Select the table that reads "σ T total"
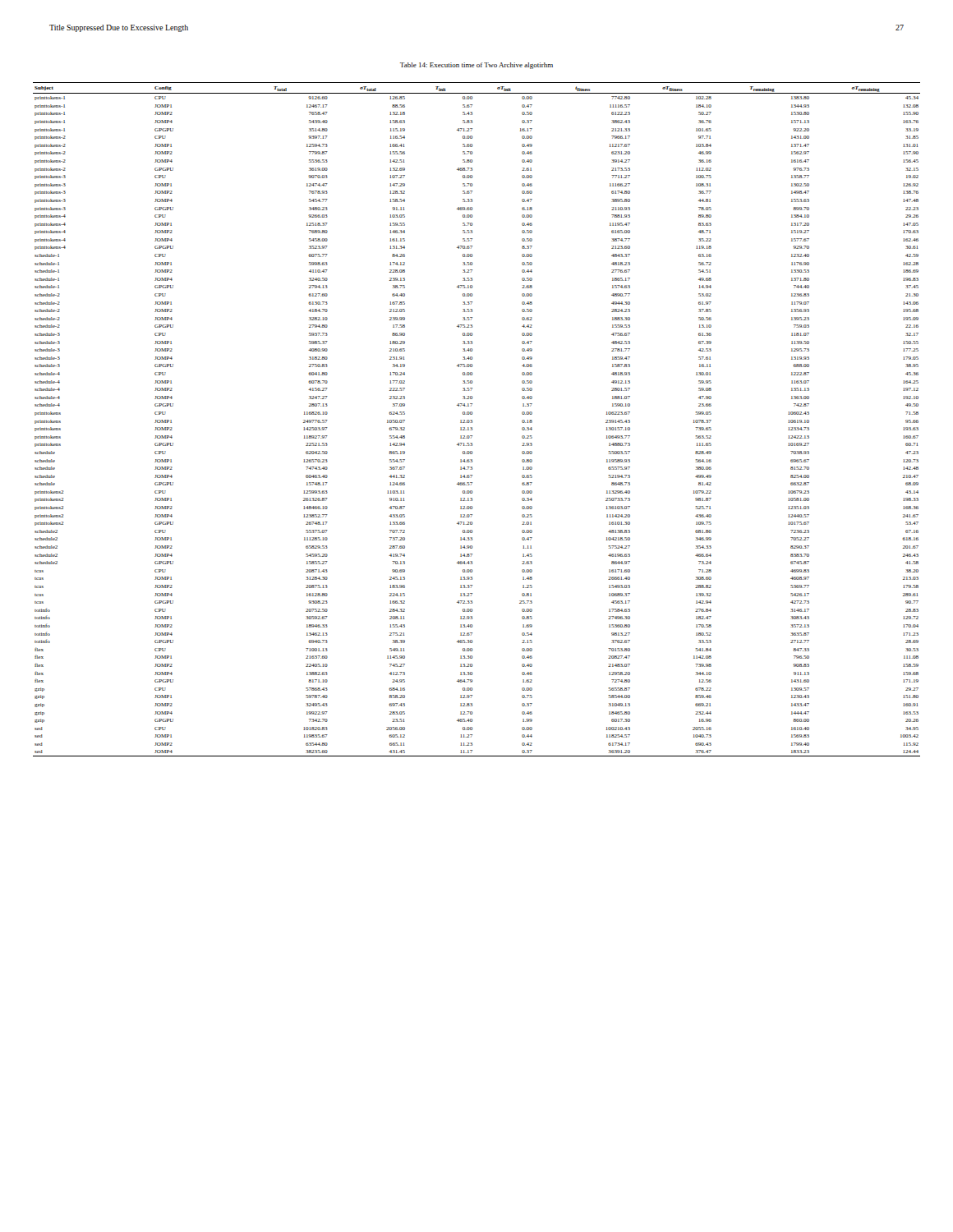The width and height of the screenshot is (953, 1232). 476,649
